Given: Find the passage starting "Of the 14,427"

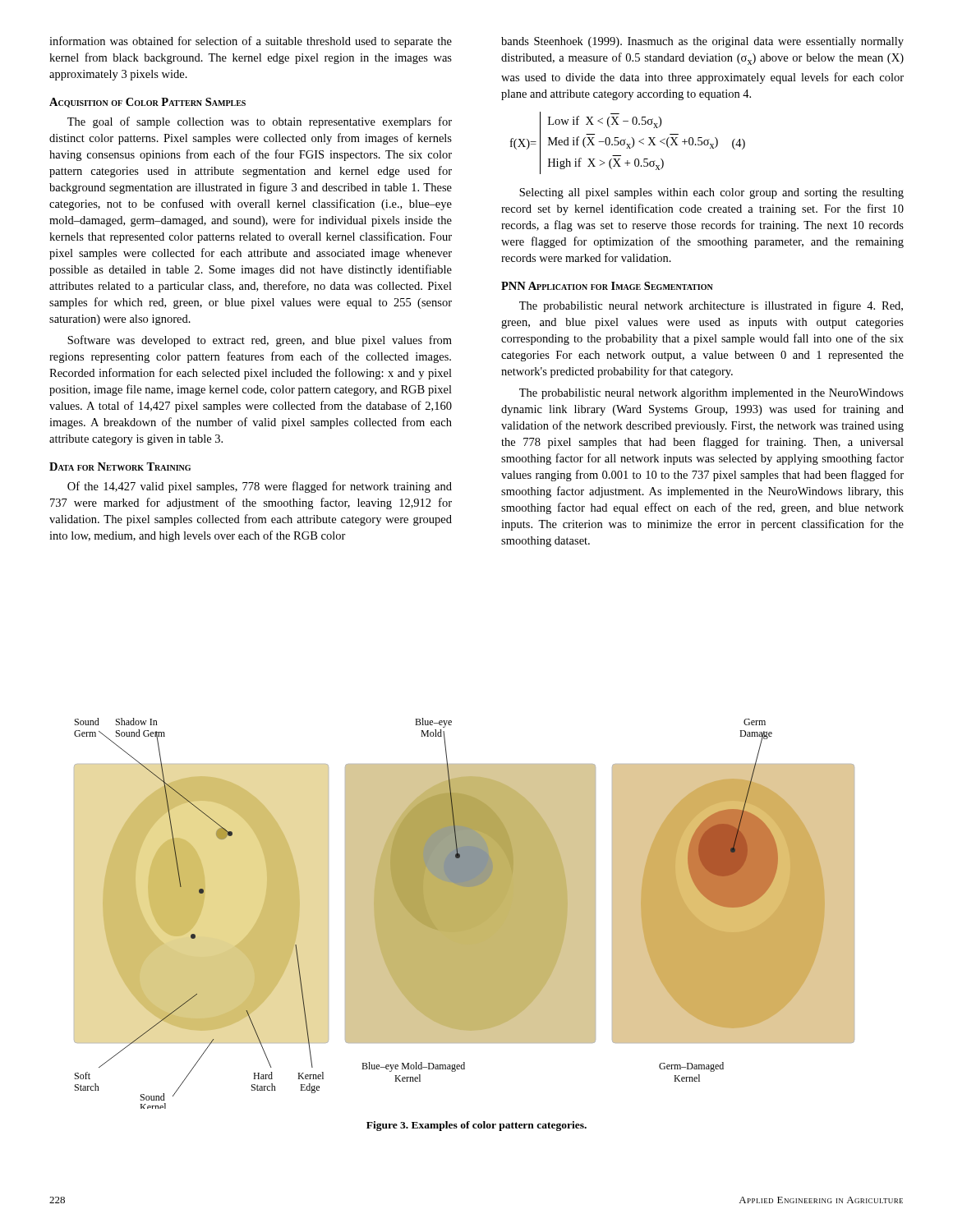Looking at the screenshot, I should [251, 511].
